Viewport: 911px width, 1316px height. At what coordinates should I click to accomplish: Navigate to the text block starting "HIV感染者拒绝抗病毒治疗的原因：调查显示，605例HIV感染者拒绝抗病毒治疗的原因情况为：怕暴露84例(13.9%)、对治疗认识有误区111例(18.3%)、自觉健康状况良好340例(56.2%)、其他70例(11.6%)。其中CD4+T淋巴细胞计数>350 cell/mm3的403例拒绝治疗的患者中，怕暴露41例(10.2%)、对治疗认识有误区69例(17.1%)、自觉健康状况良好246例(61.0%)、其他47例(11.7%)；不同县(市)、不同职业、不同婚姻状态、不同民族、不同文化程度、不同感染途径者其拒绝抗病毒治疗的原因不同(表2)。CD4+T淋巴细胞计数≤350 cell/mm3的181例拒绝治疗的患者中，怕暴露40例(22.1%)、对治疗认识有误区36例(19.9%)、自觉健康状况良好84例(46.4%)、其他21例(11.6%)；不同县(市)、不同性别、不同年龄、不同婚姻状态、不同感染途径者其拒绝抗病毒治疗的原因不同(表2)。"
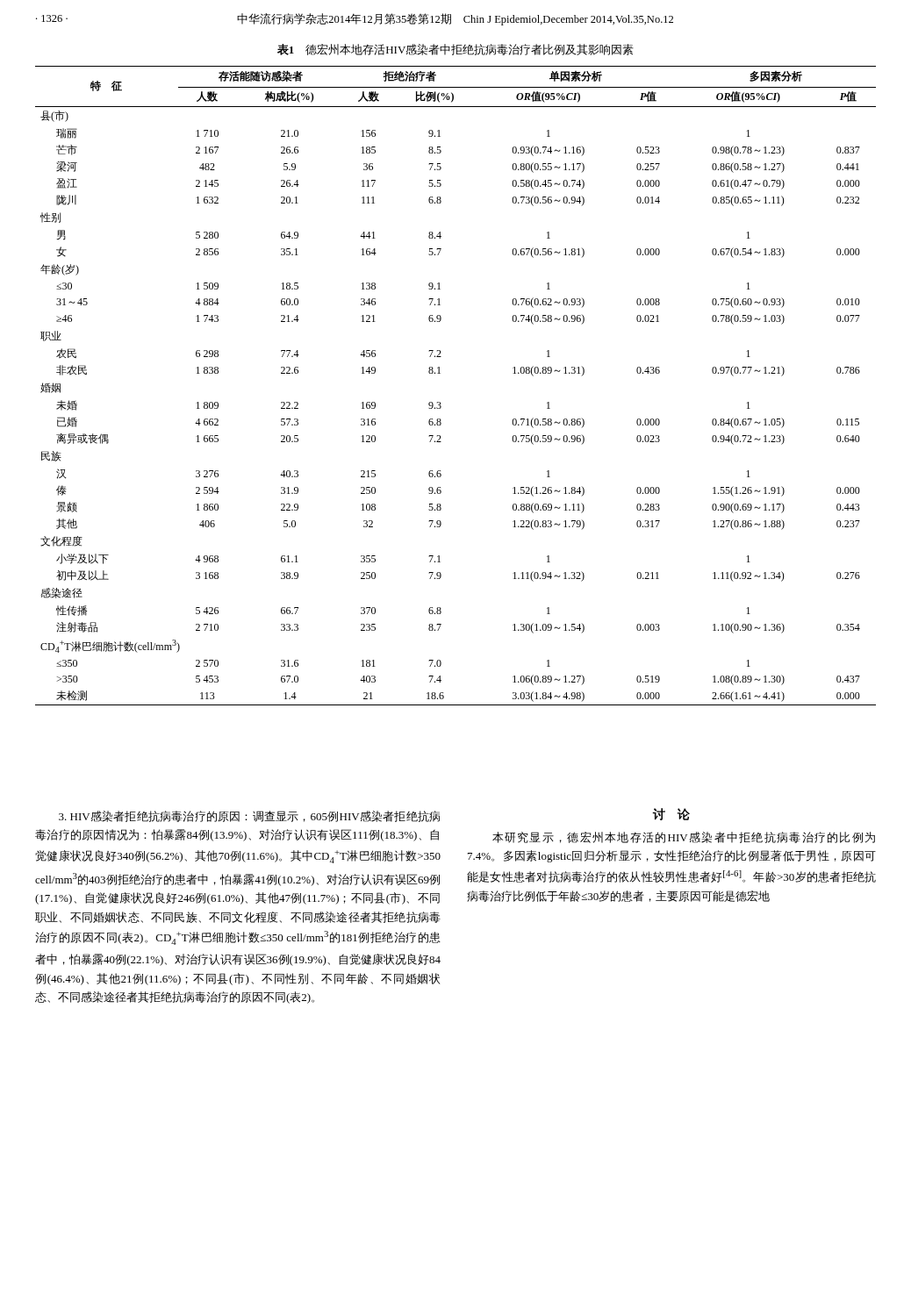[x=238, y=907]
